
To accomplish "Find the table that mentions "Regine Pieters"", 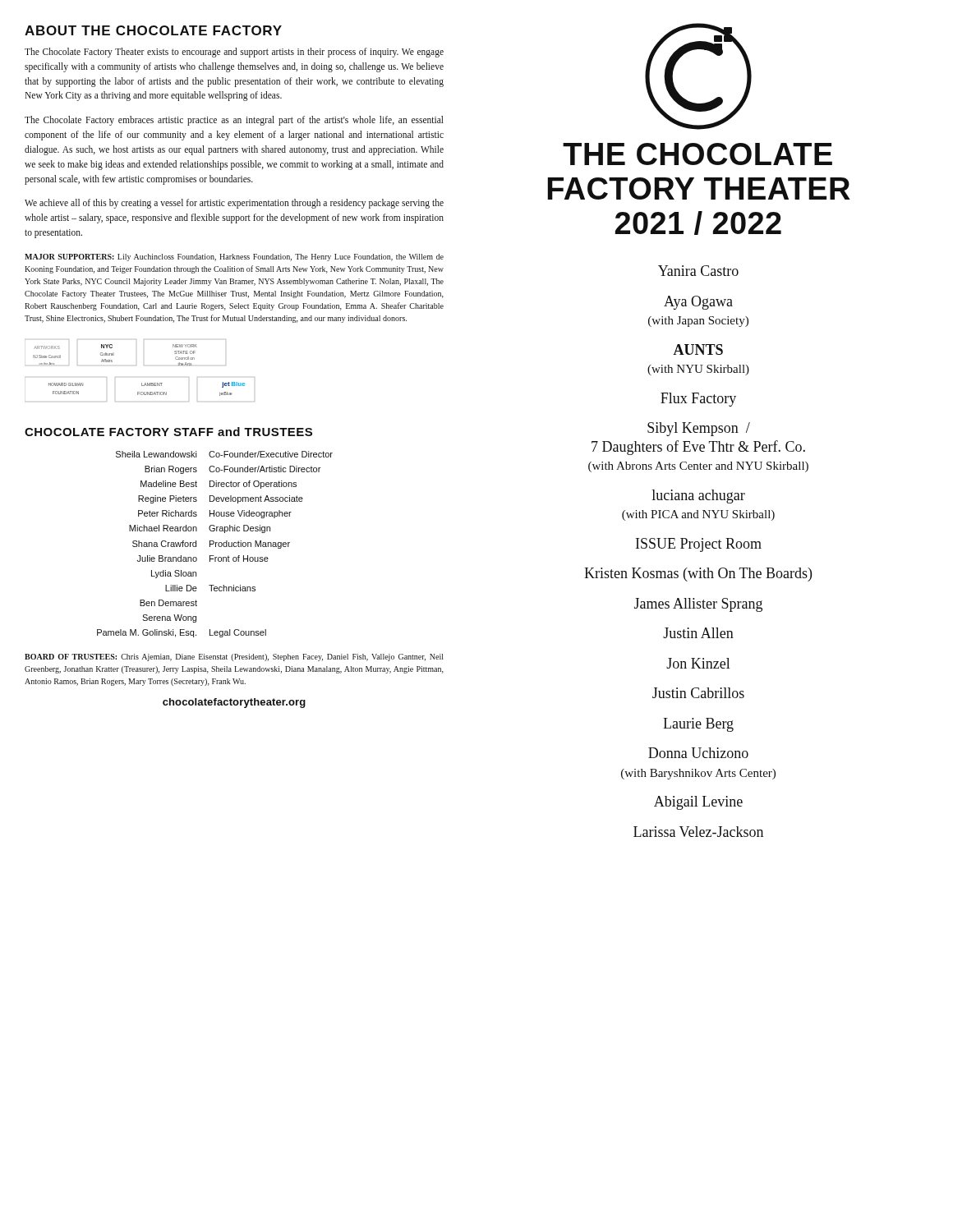I will [x=234, y=543].
